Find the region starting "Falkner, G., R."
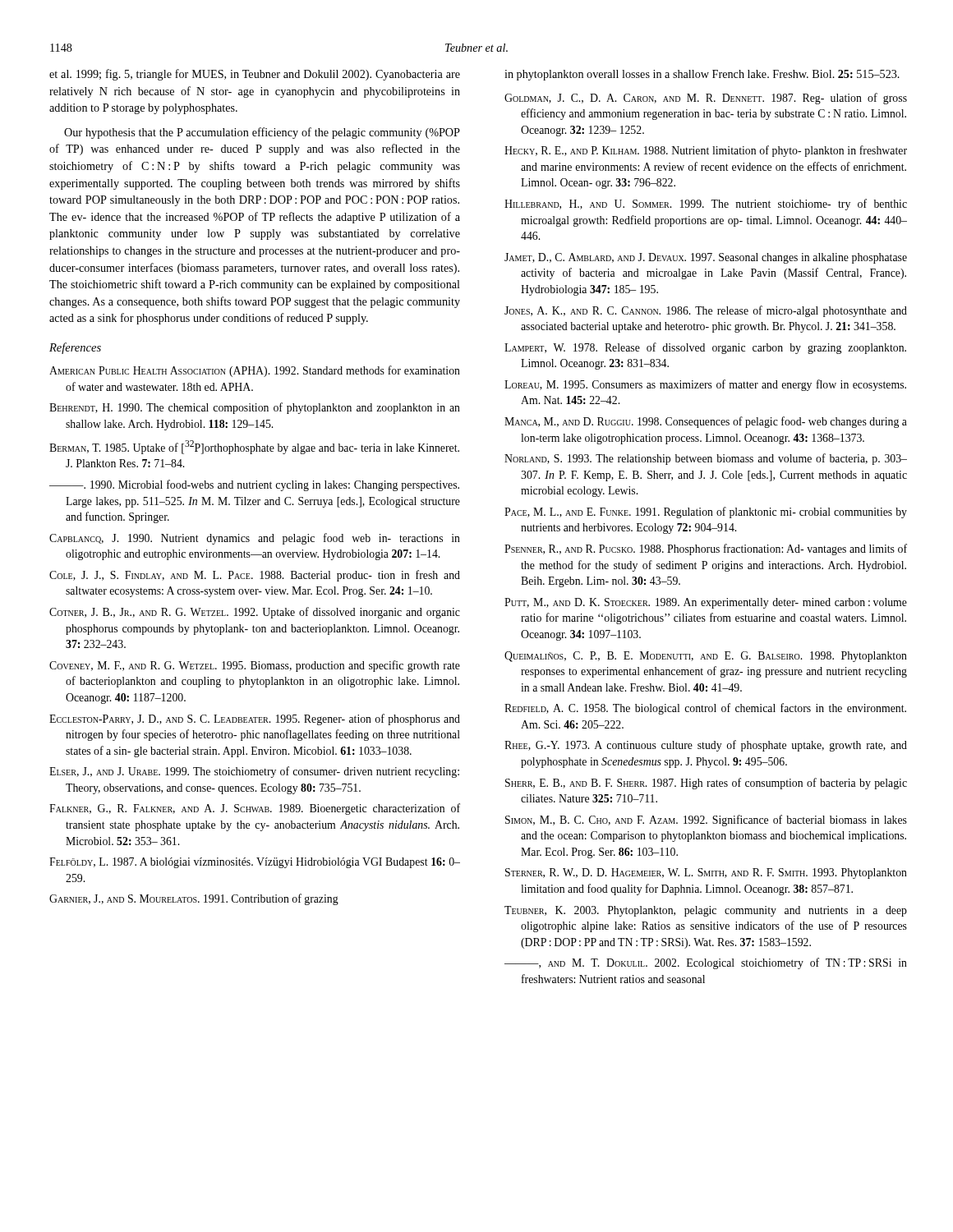This screenshot has height=1232, width=953. 255,825
